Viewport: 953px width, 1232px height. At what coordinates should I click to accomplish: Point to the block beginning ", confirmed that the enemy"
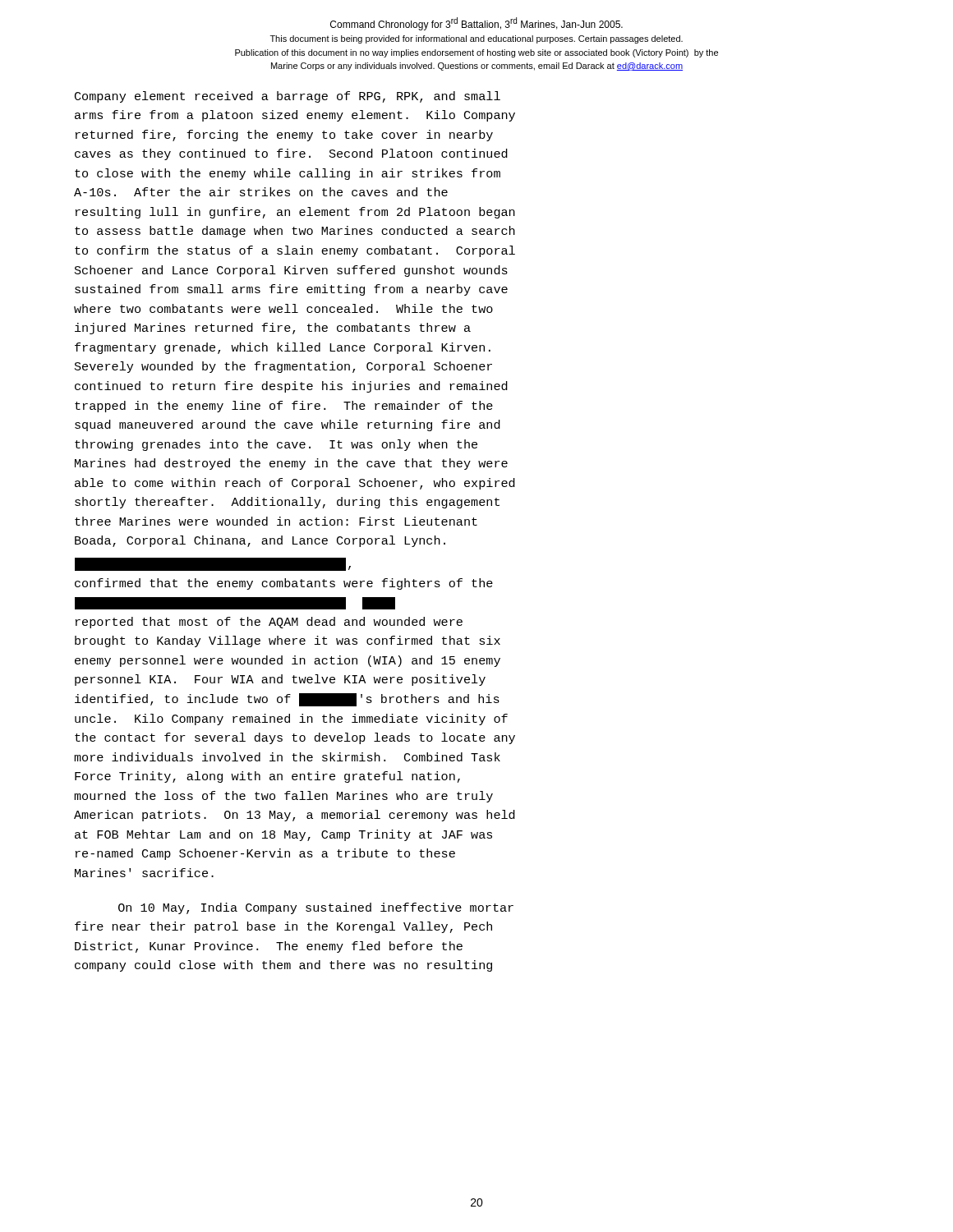point(476,720)
